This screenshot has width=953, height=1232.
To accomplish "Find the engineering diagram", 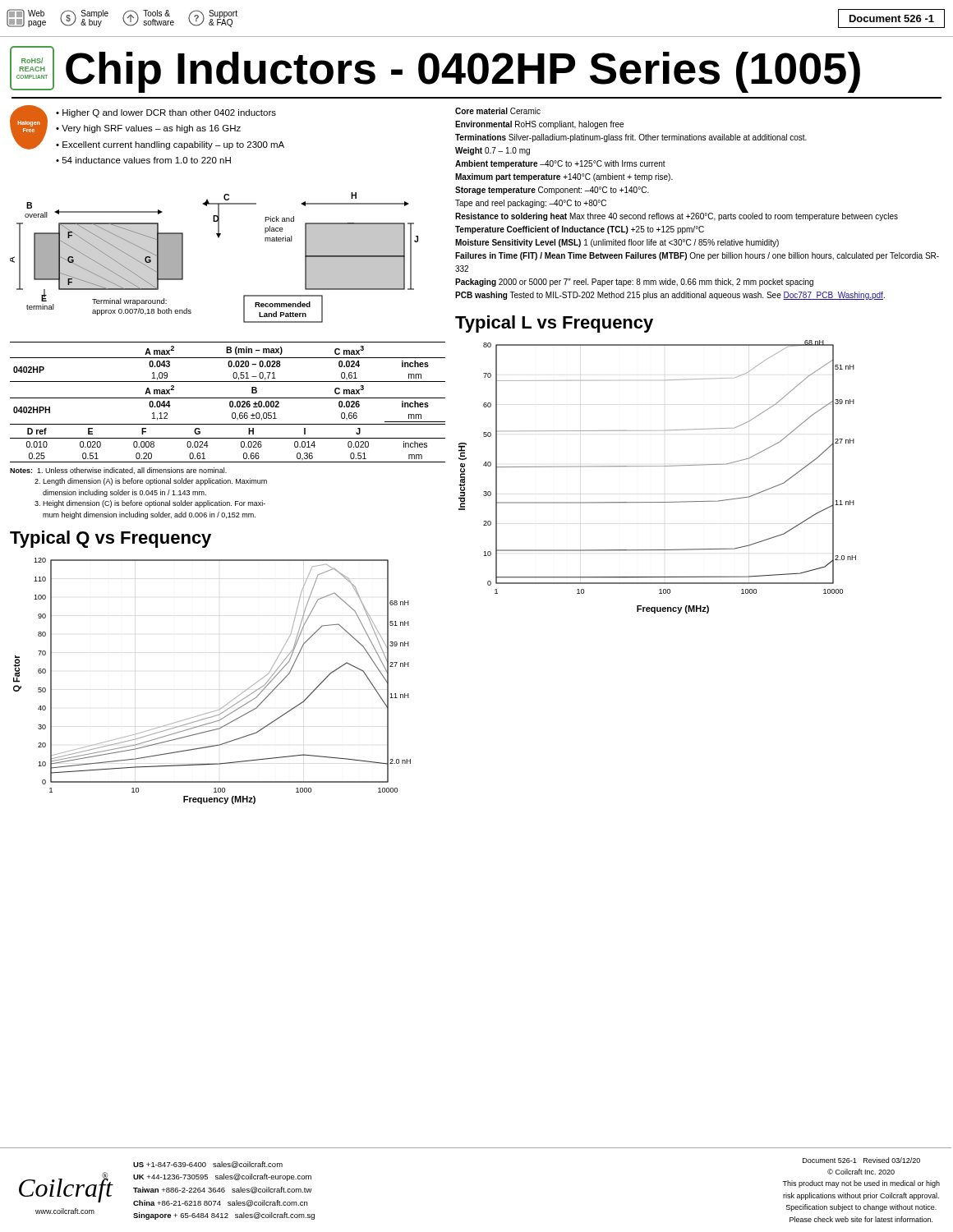I will pyautogui.click(x=228, y=255).
